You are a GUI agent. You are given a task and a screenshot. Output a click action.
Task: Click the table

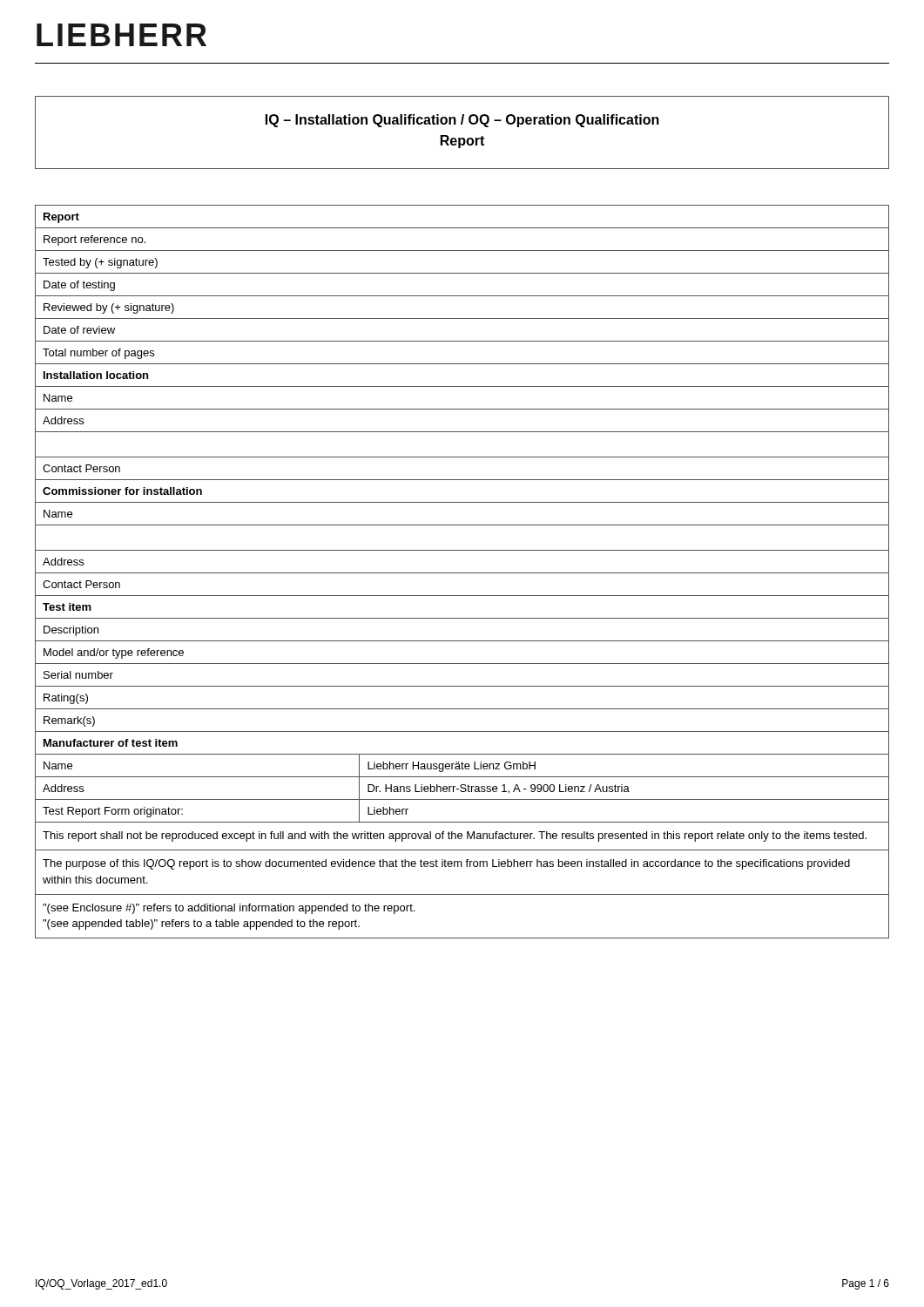click(x=462, y=730)
